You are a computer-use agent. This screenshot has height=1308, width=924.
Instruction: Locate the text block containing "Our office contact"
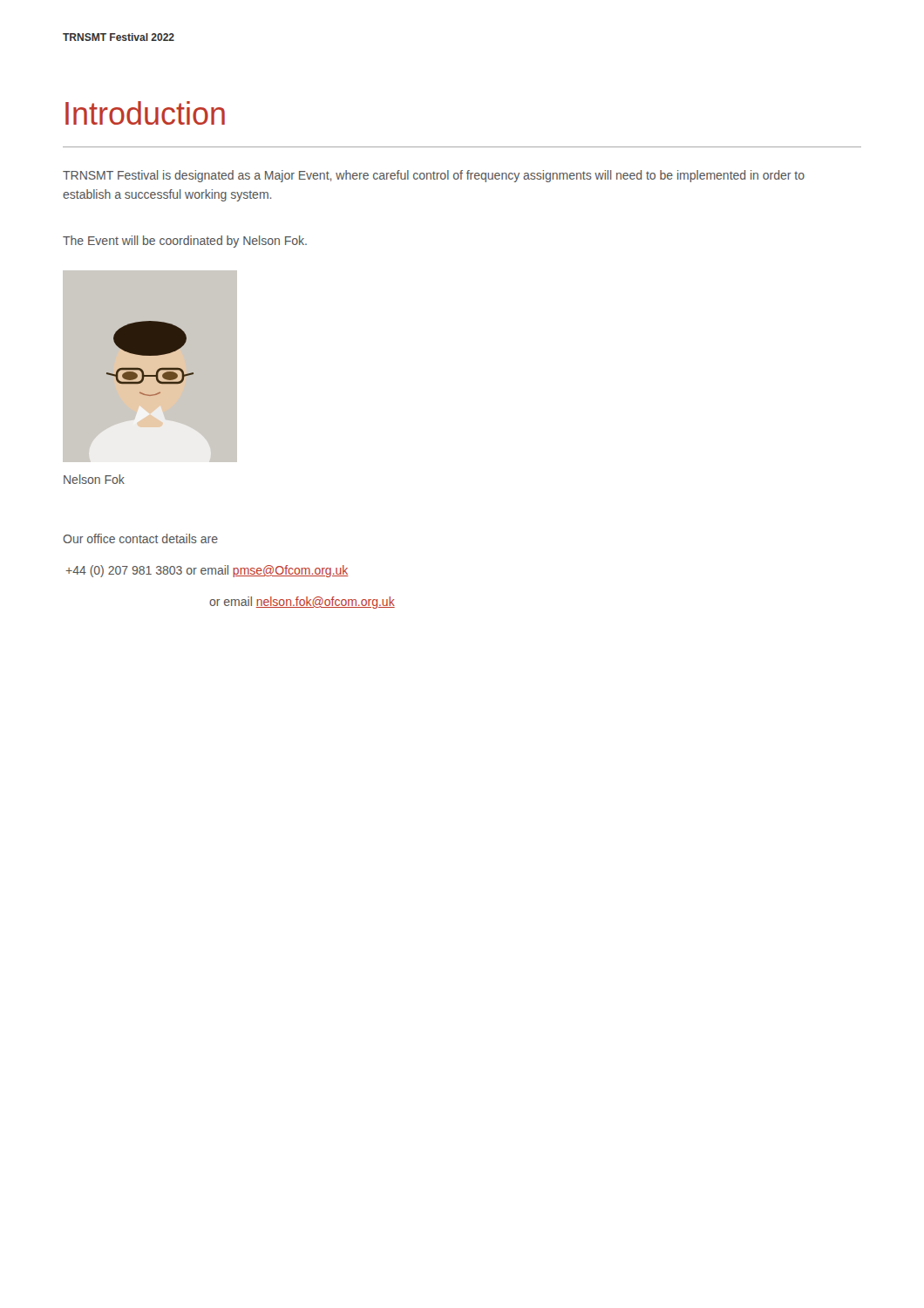coord(140,539)
